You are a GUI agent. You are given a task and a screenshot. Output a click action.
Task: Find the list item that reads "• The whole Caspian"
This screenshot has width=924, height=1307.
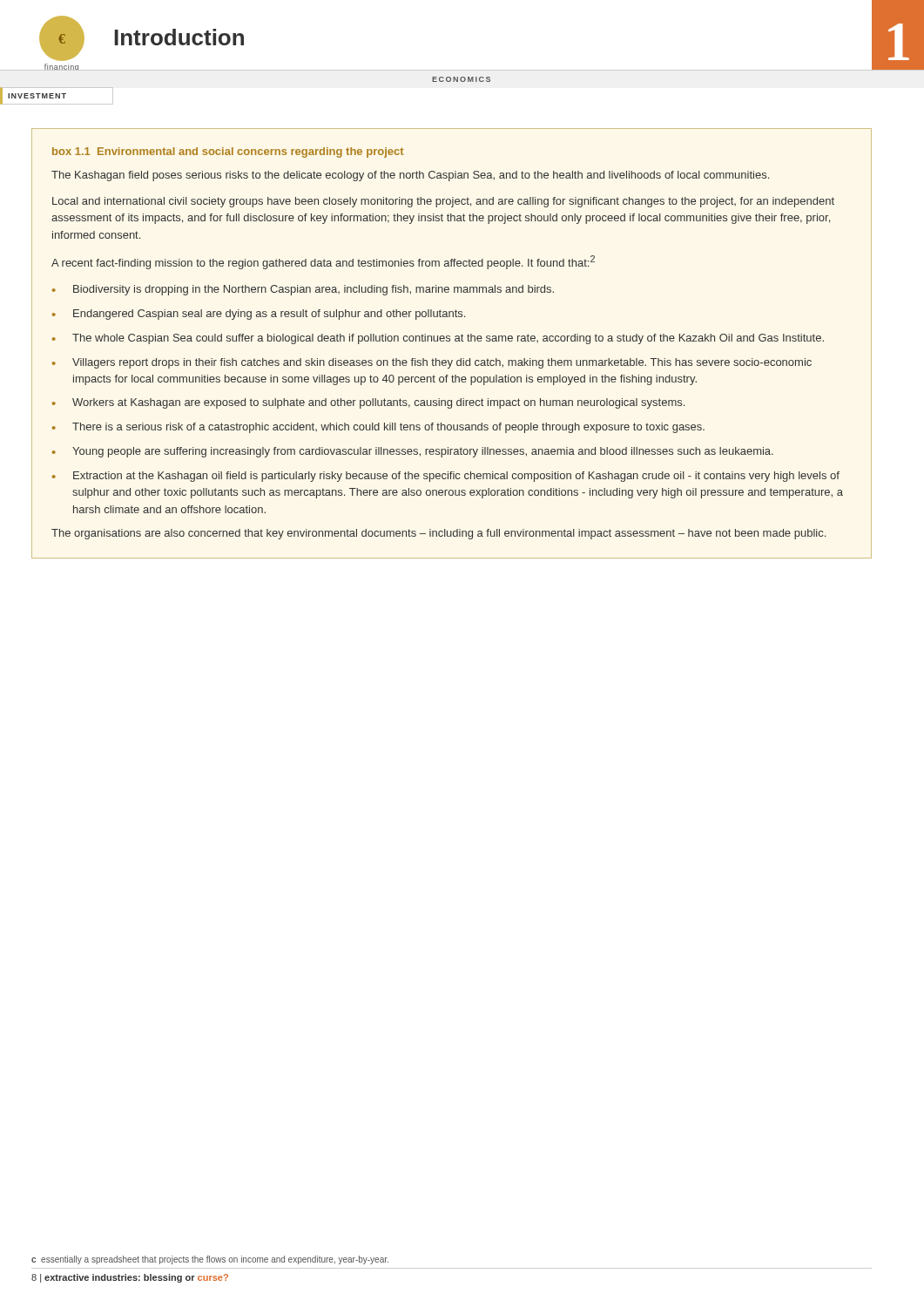[452, 338]
